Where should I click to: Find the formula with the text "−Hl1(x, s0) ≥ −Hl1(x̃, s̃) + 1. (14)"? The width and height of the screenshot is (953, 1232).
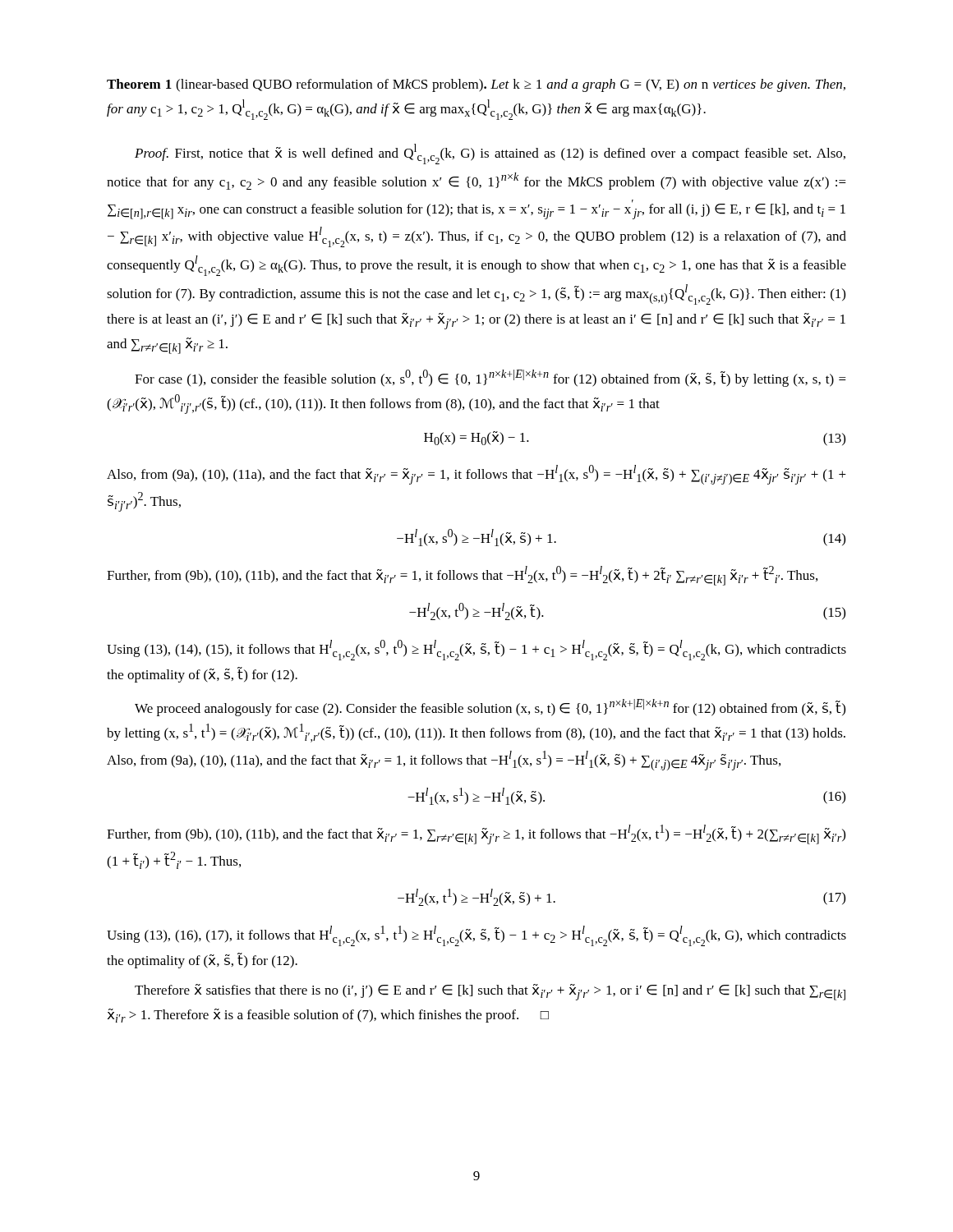485,538
